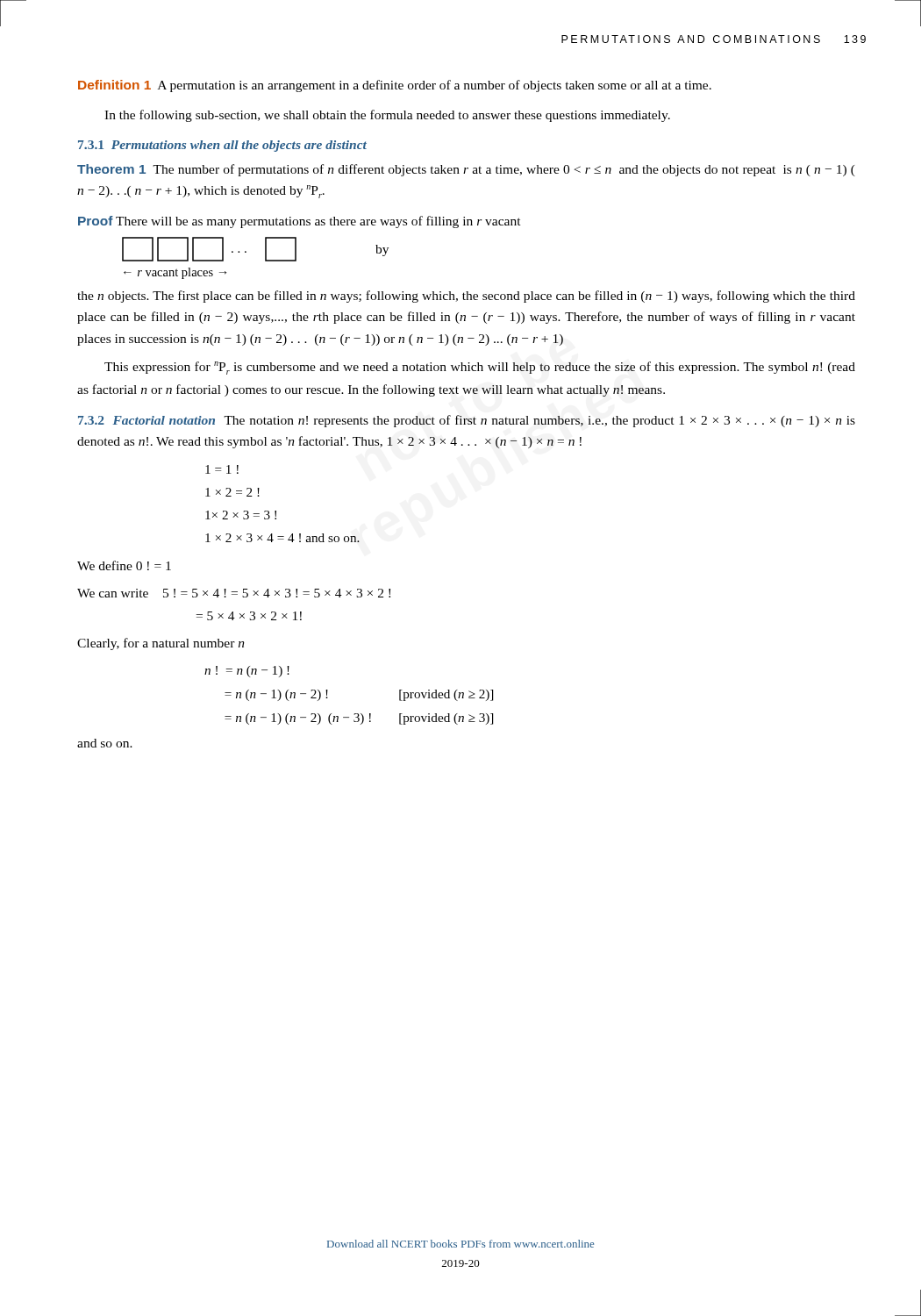Point to the block beginning "Theorem 1 The number of"
Screen dimensions: 1316x921
click(x=466, y=181)
